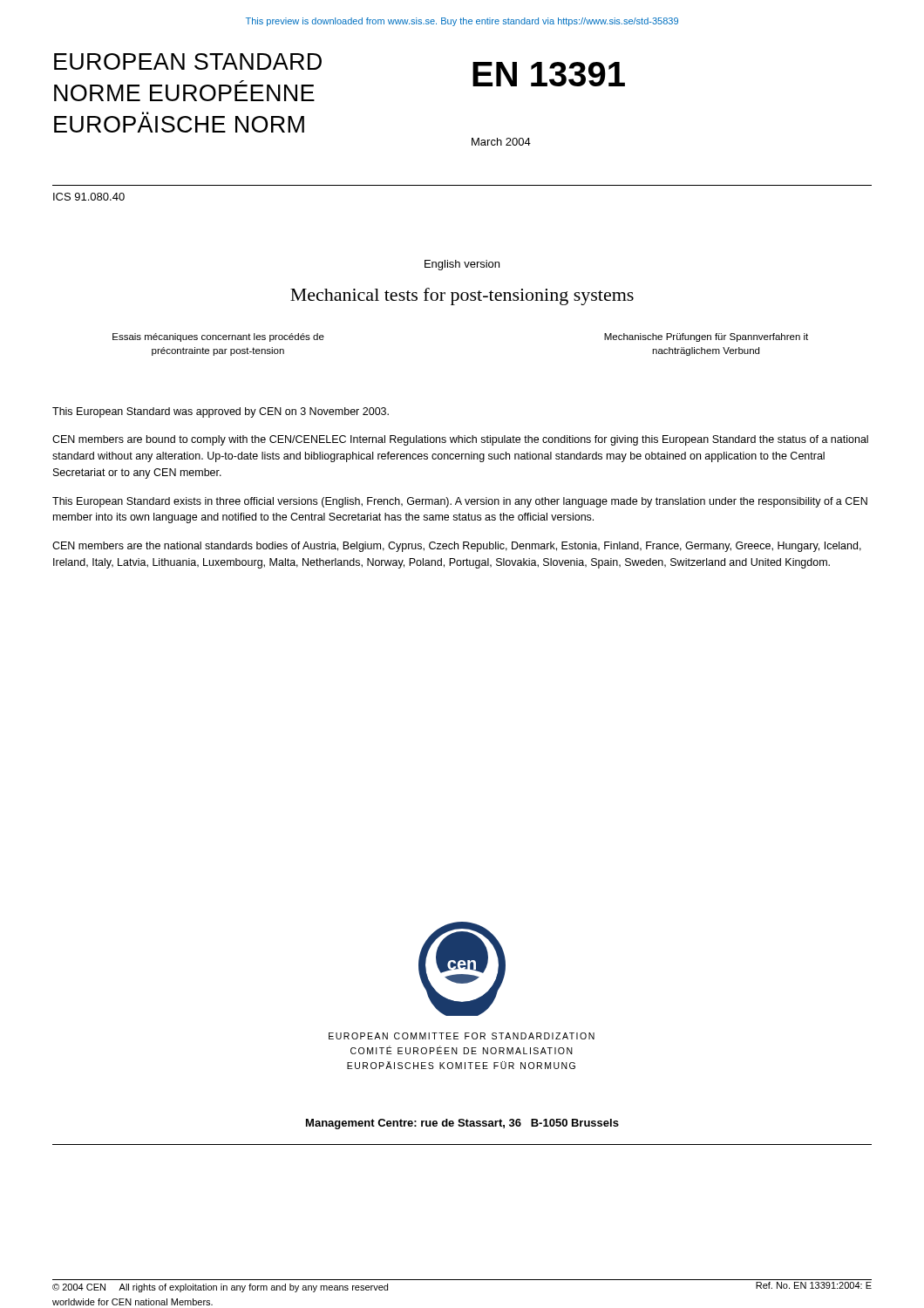
Task: Point to the passage starting "March 2004"
Action: click(x=501, y=142)
